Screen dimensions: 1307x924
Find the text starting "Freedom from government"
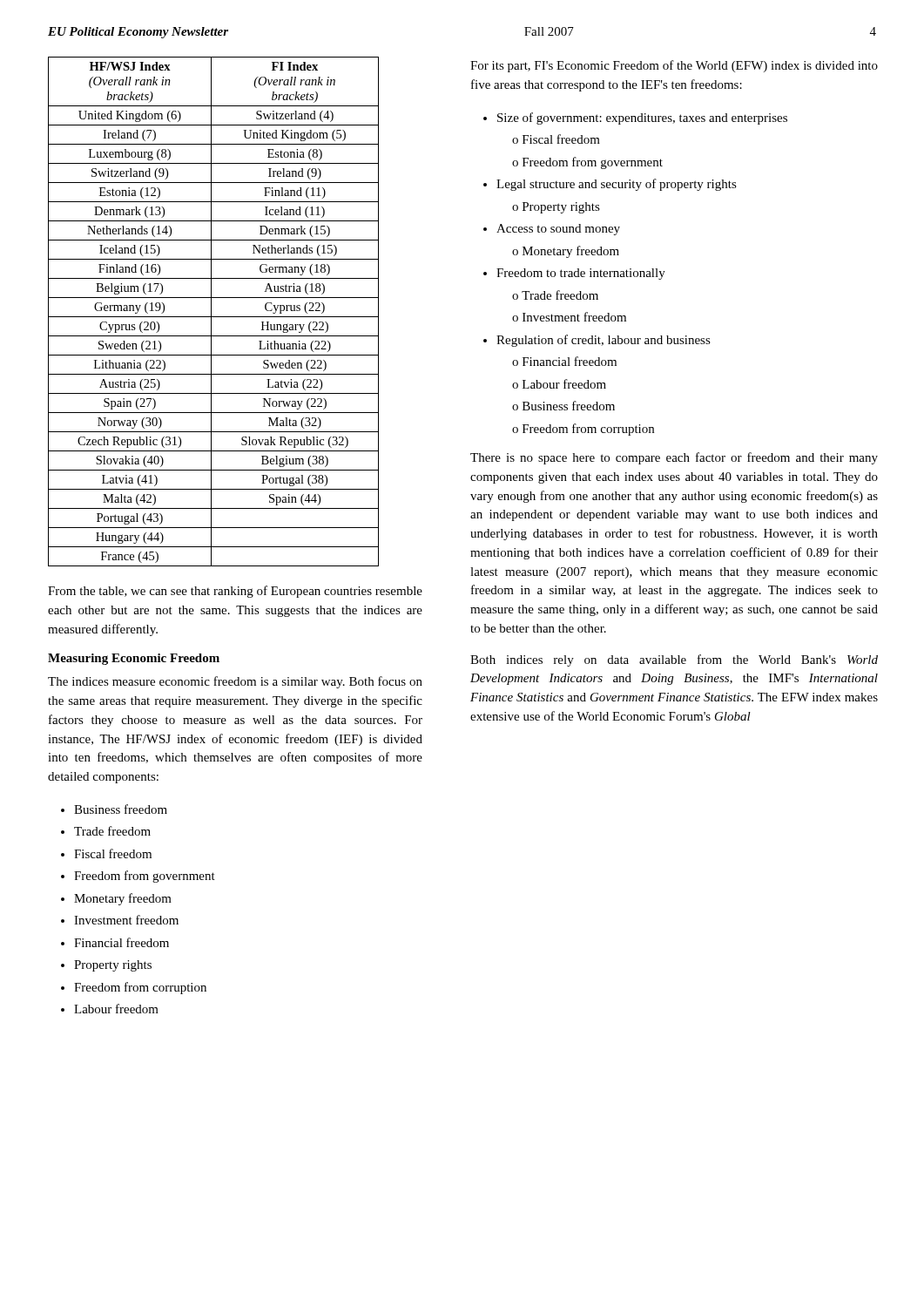click(x=144, y=876)
